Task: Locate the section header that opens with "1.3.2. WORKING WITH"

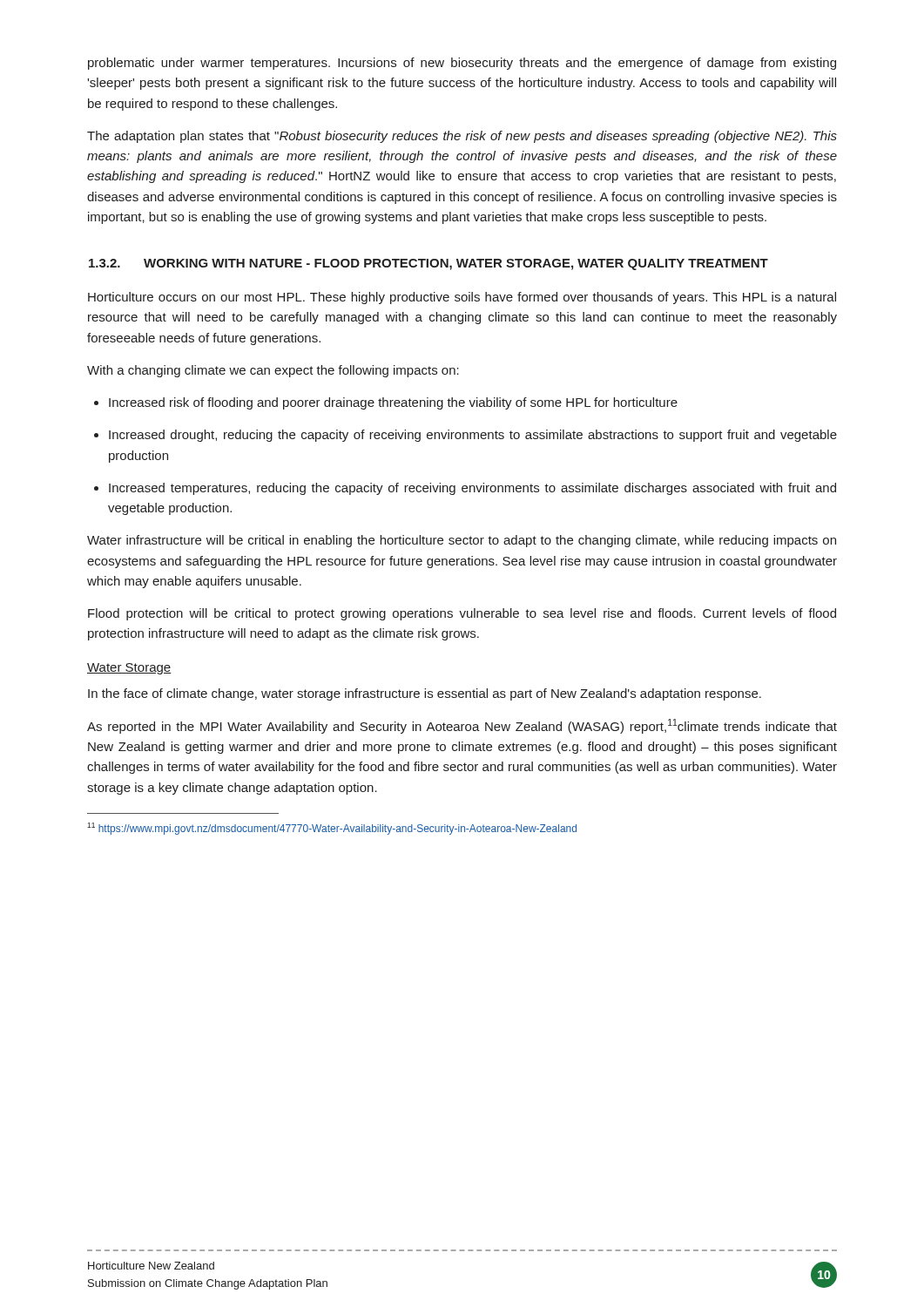Action: pyautogui.click(x=462, y=263)
